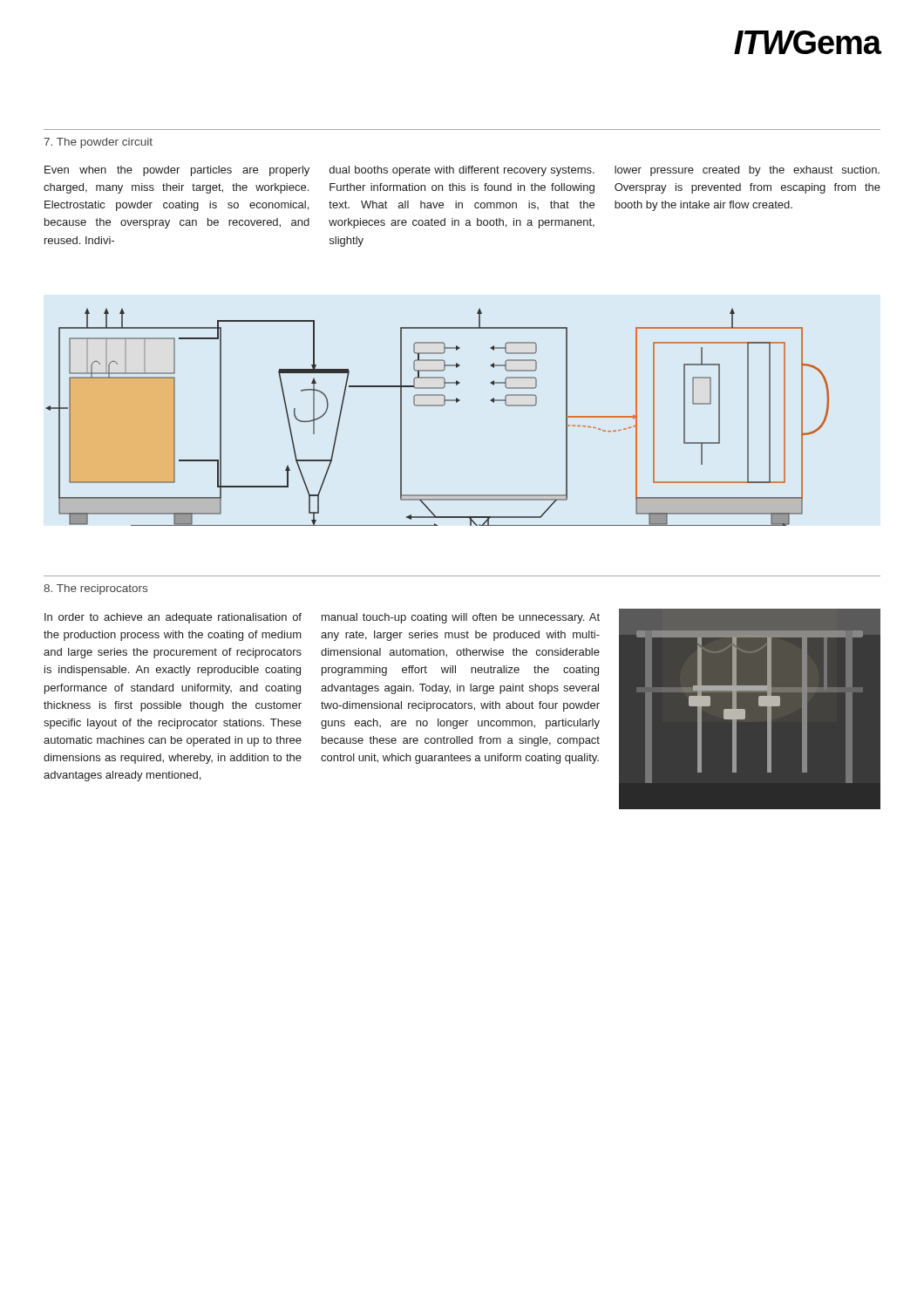Click on the passage starting "Even when the powder particles are"
924x1308 pixels.
177,205
